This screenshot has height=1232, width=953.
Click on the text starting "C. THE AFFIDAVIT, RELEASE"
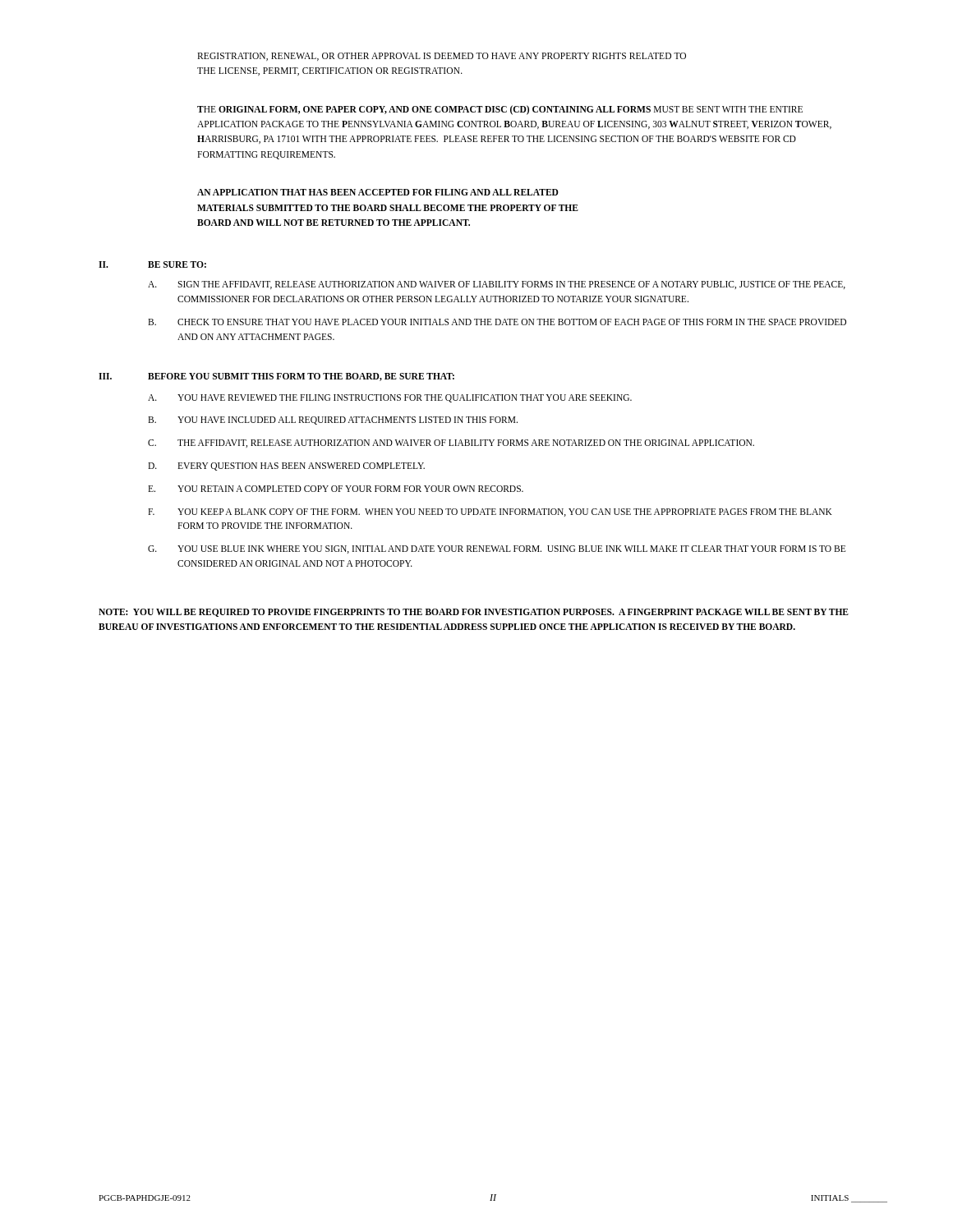501,444
